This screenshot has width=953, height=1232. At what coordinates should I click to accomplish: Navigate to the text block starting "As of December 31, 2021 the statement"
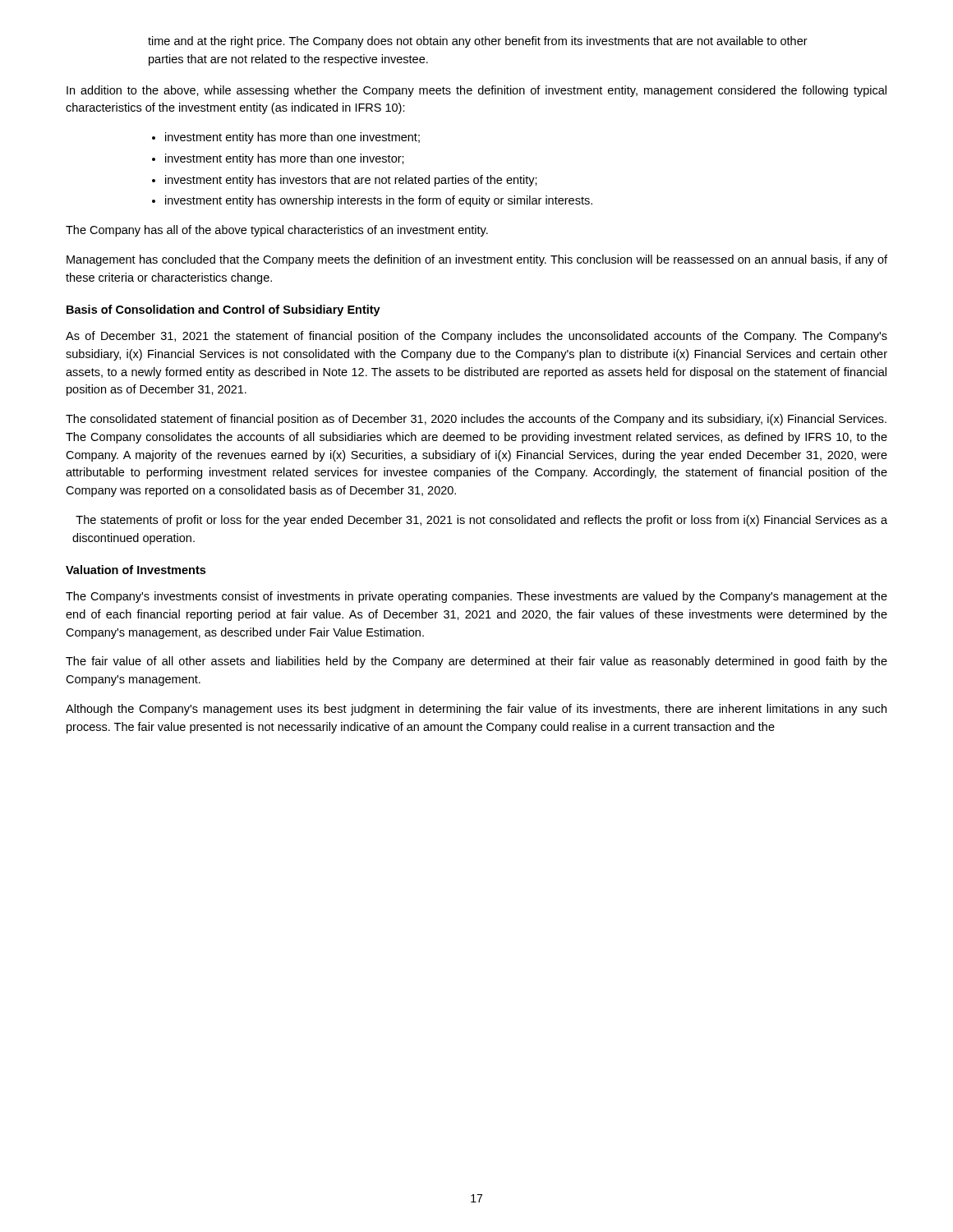pos(476,363)
